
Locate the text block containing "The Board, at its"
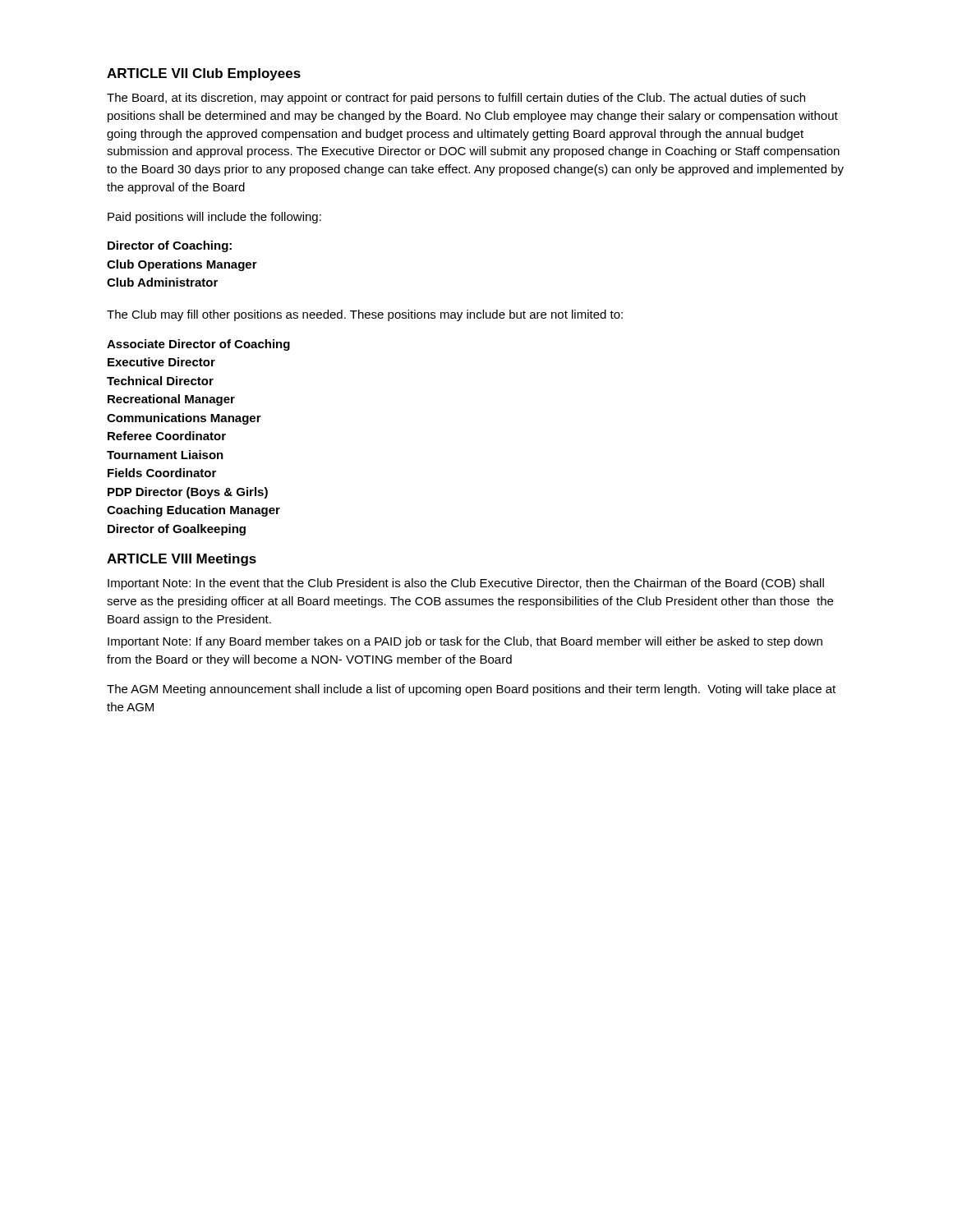[475, 142]
